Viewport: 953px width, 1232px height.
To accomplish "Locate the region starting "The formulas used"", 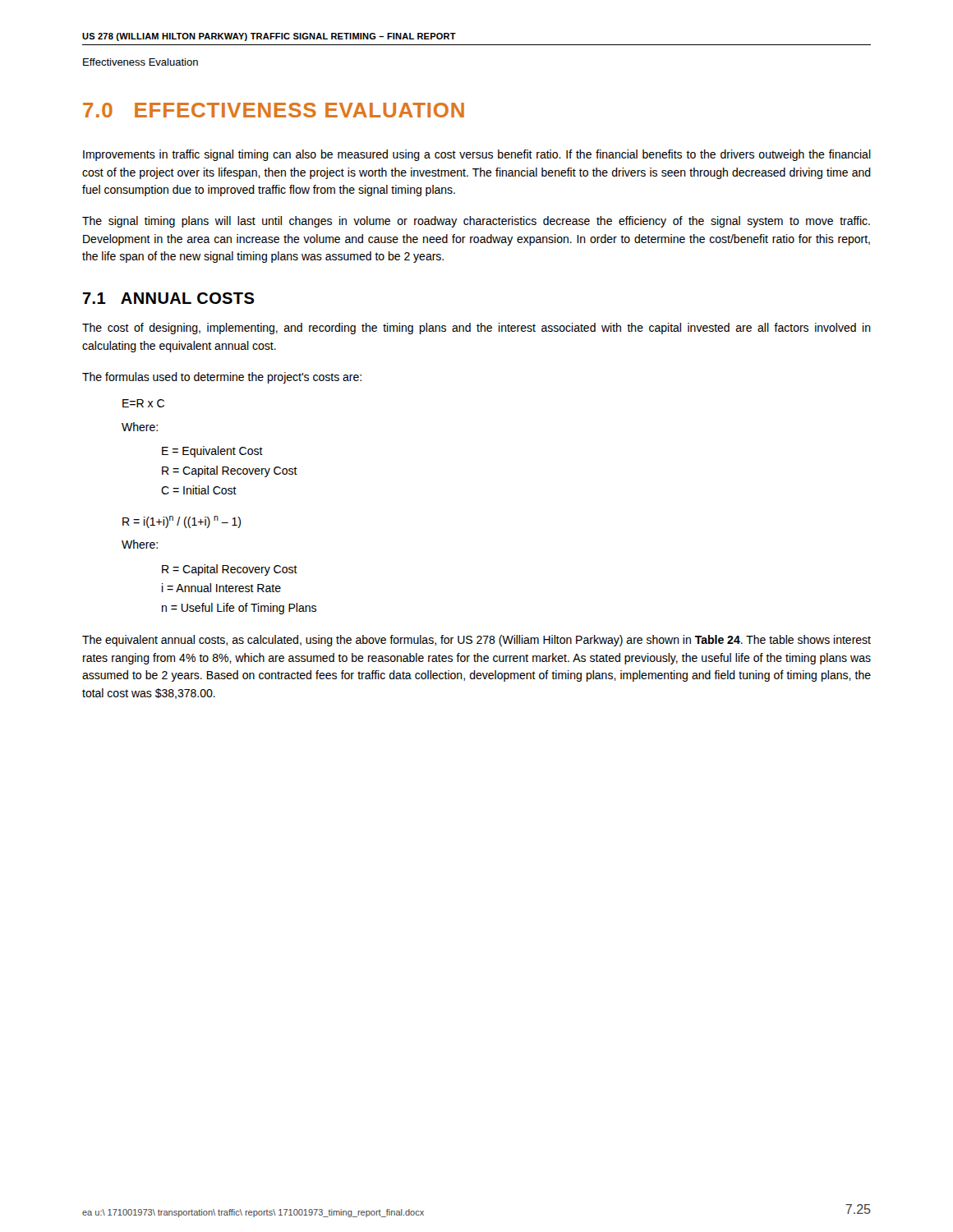I will [222, 377].
